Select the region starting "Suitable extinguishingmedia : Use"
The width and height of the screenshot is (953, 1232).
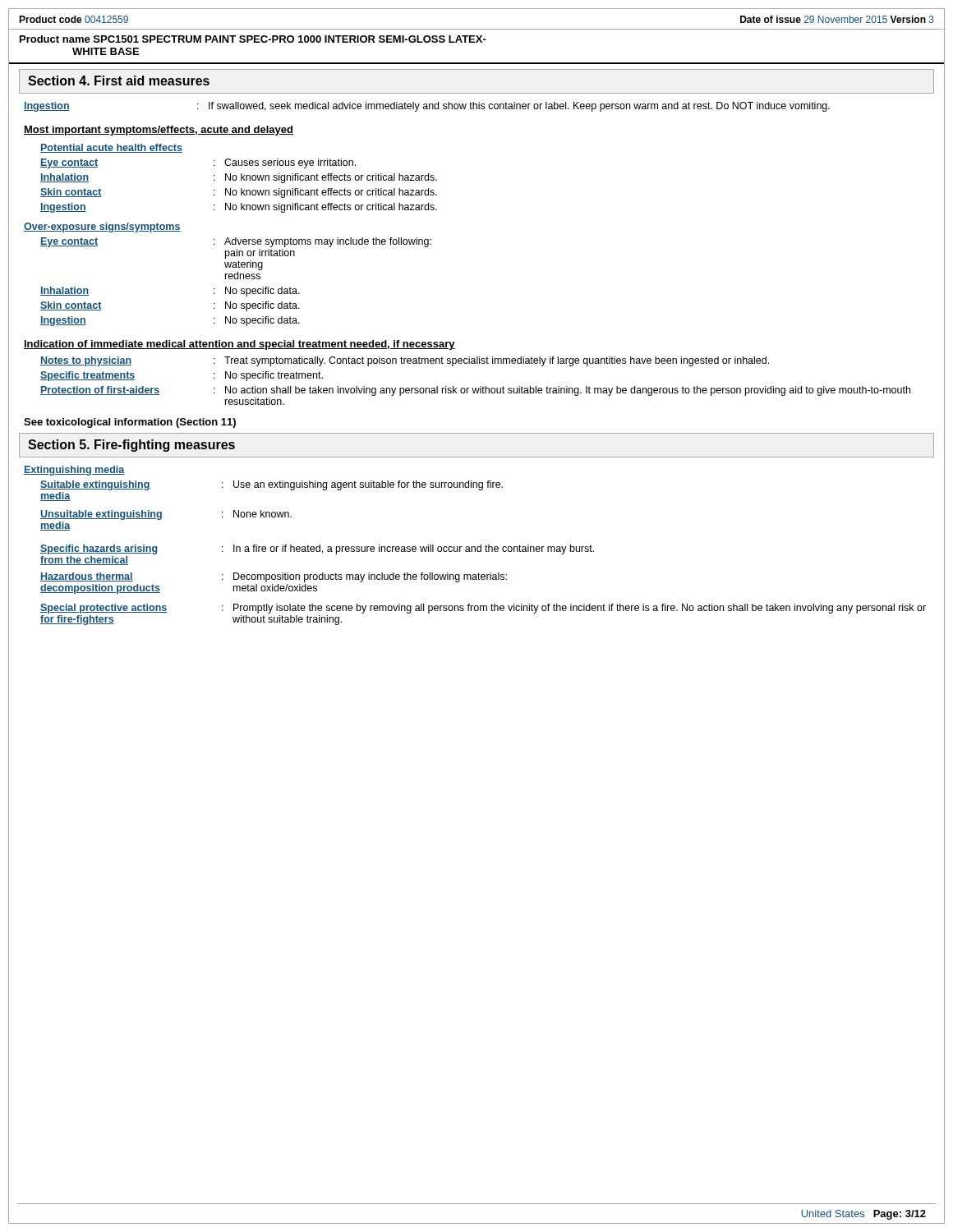tap(485, 490)
